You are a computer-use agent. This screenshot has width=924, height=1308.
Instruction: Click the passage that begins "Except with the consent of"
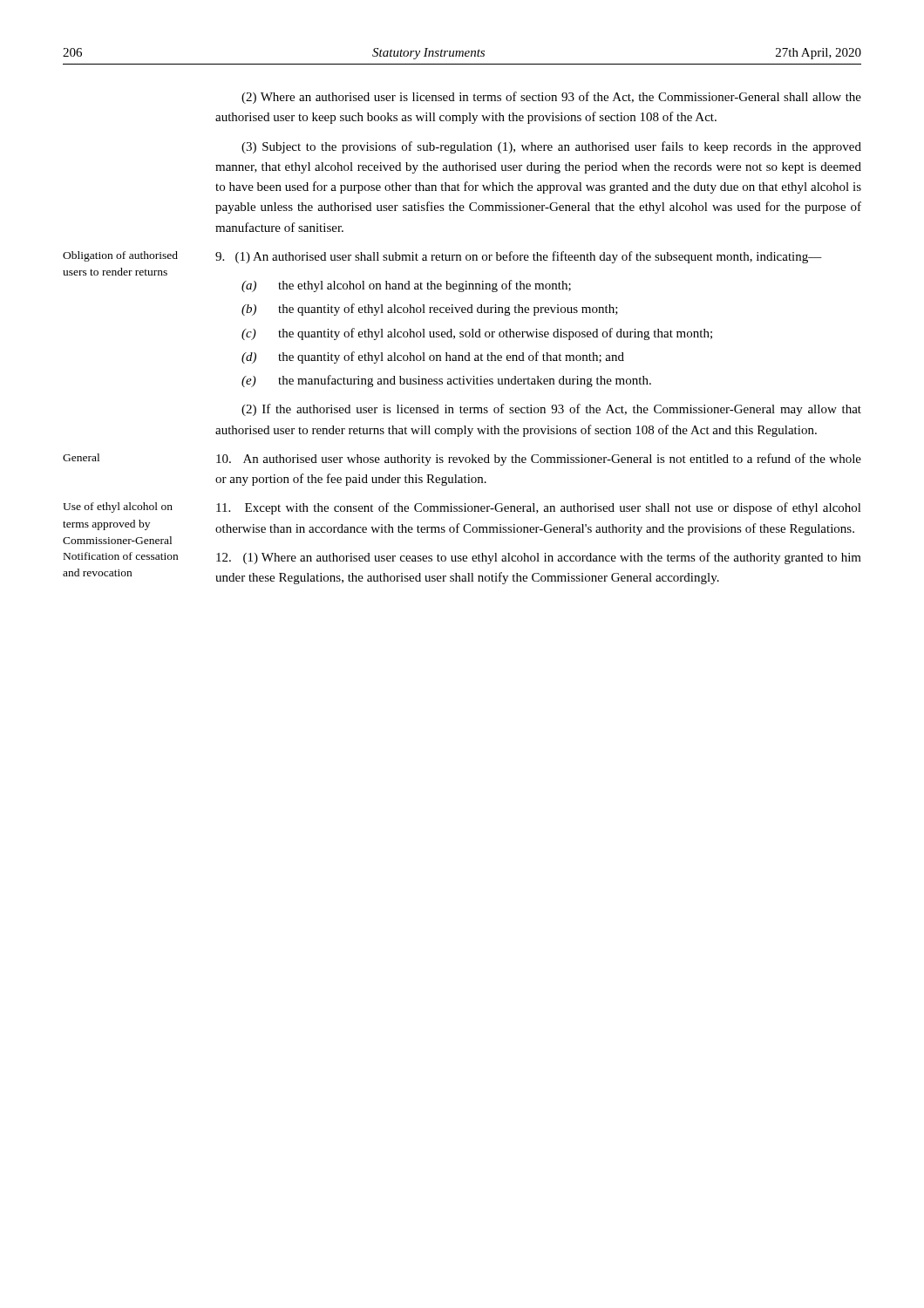pyautogui.click(x=538, y=518)
